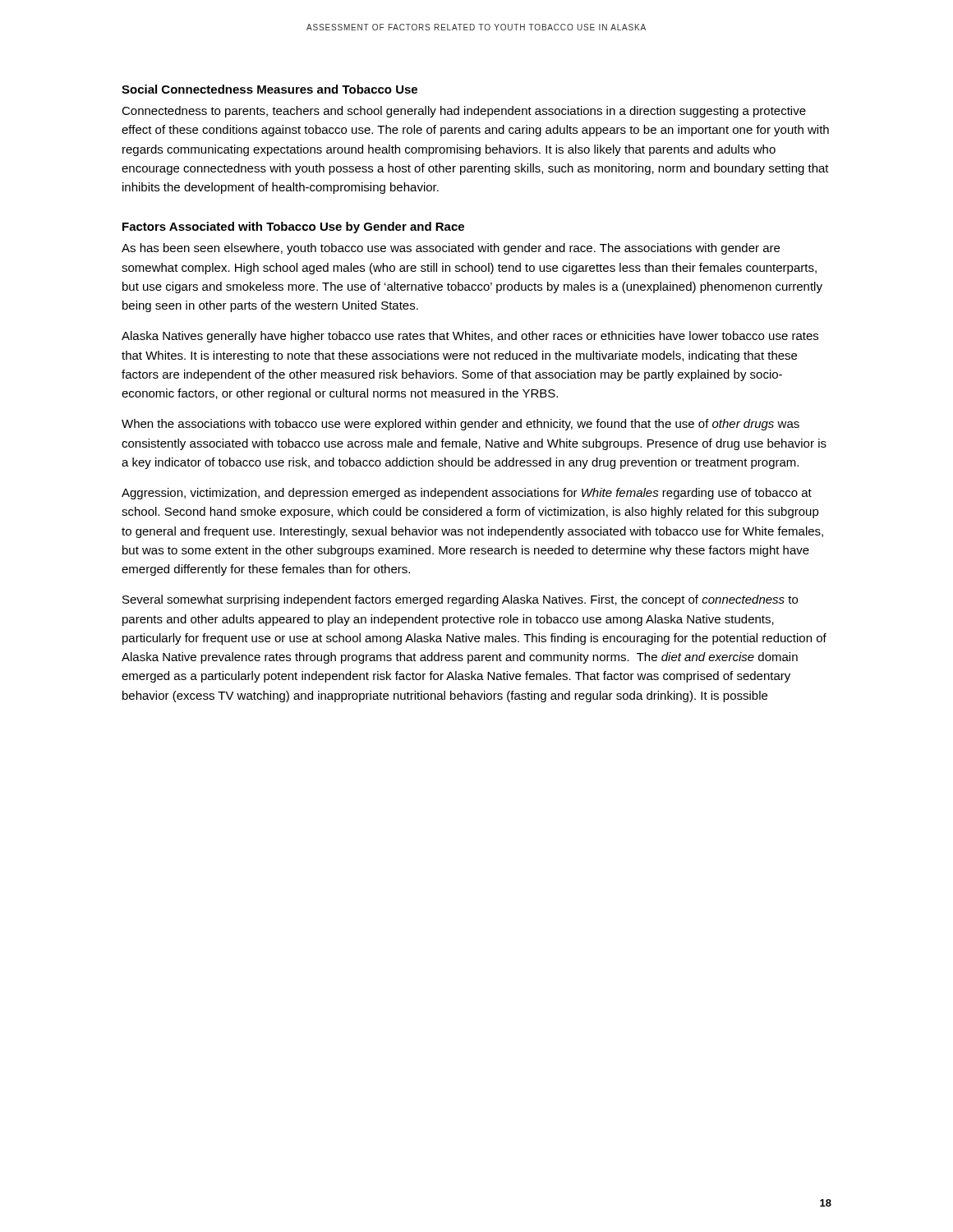Click the section header that begins "Social Connectedness Measures and"
This screenshot has height=1232, width=953.
click(x=270, y=89)
